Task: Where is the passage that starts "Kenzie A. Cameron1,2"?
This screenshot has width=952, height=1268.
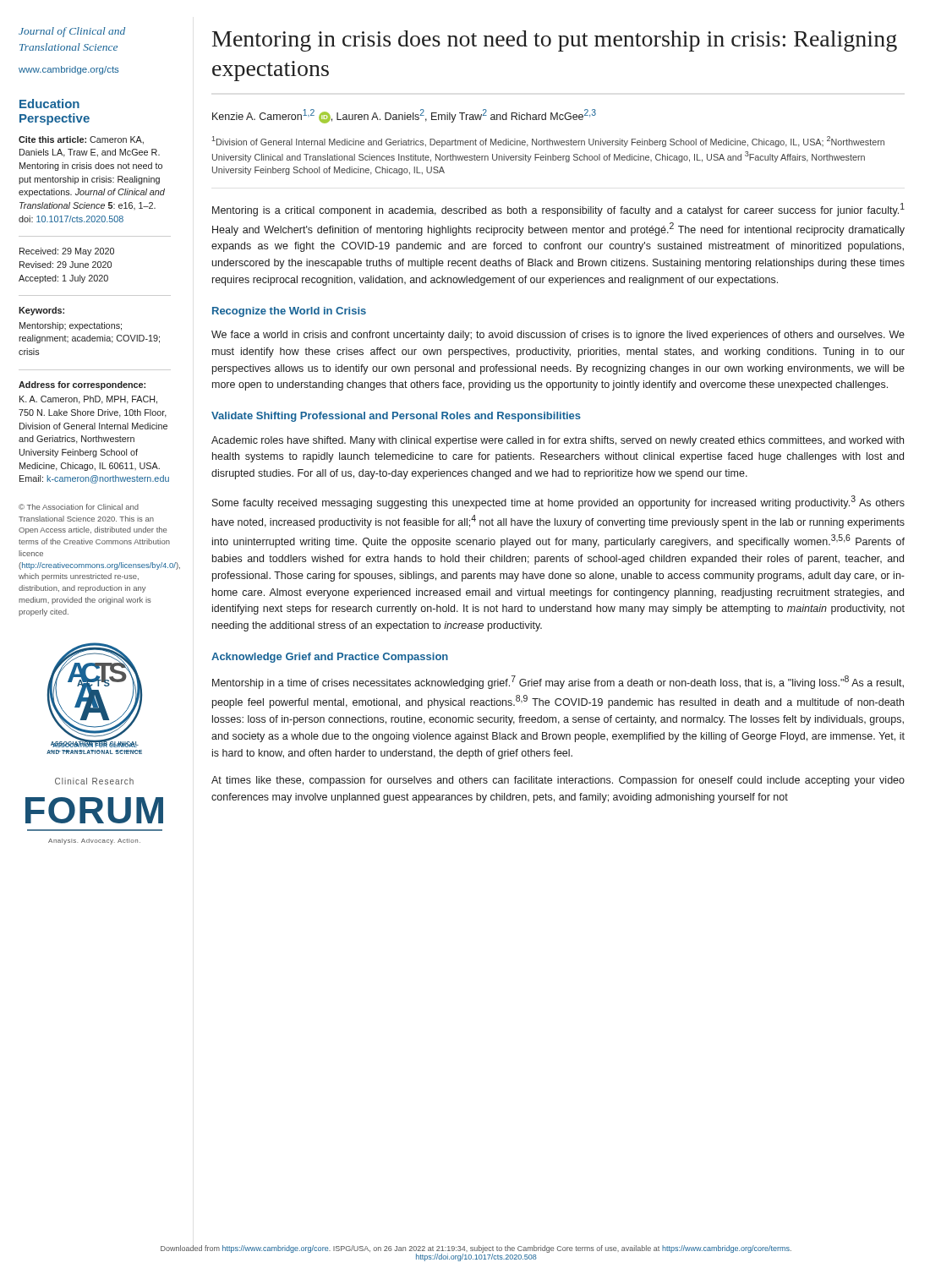Action: coord(558,116)
